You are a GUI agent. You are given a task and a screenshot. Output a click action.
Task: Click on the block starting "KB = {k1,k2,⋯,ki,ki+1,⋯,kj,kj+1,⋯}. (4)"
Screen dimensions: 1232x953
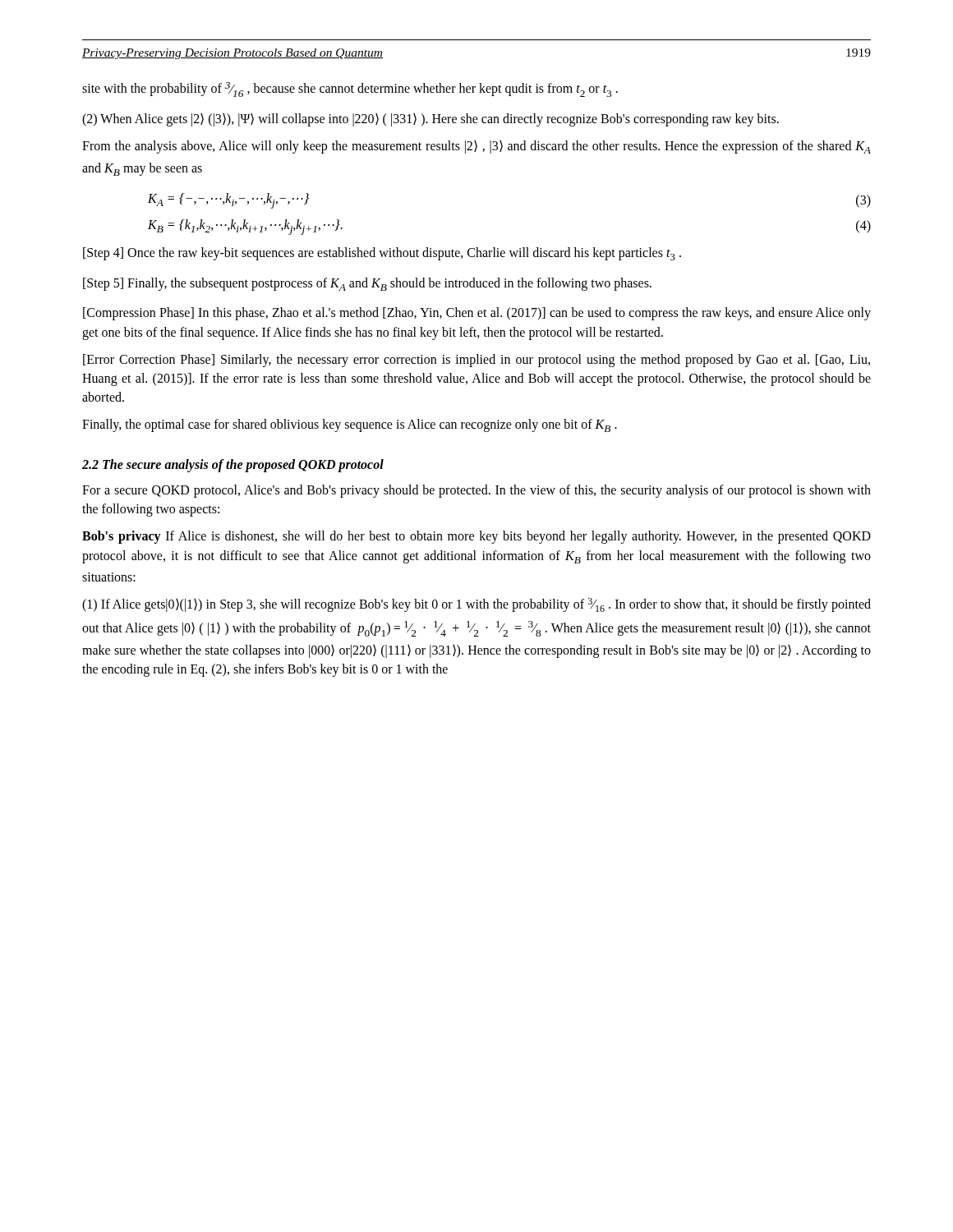tap(245, 226)
